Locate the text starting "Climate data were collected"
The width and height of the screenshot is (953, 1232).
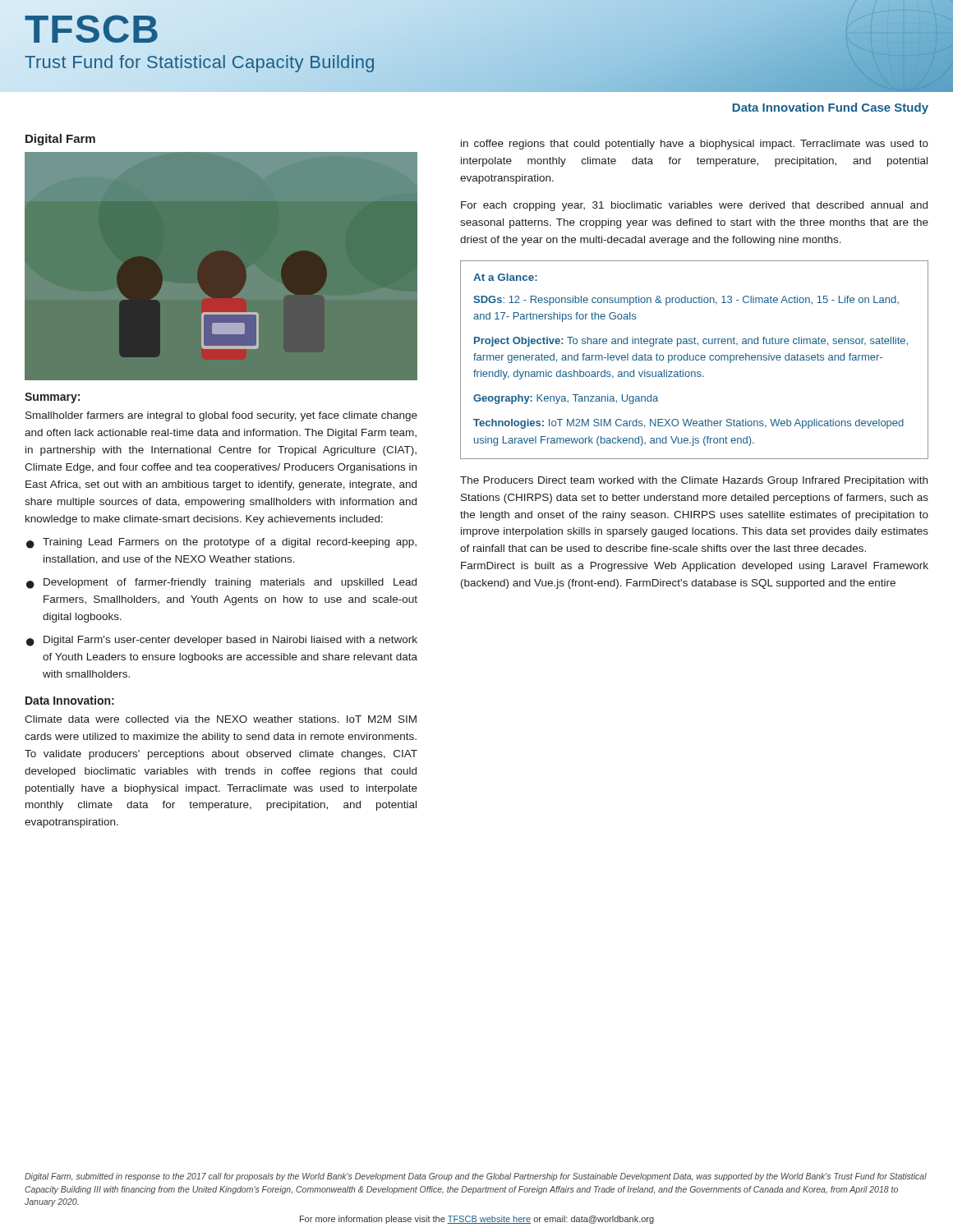click(x=221, y=770)
